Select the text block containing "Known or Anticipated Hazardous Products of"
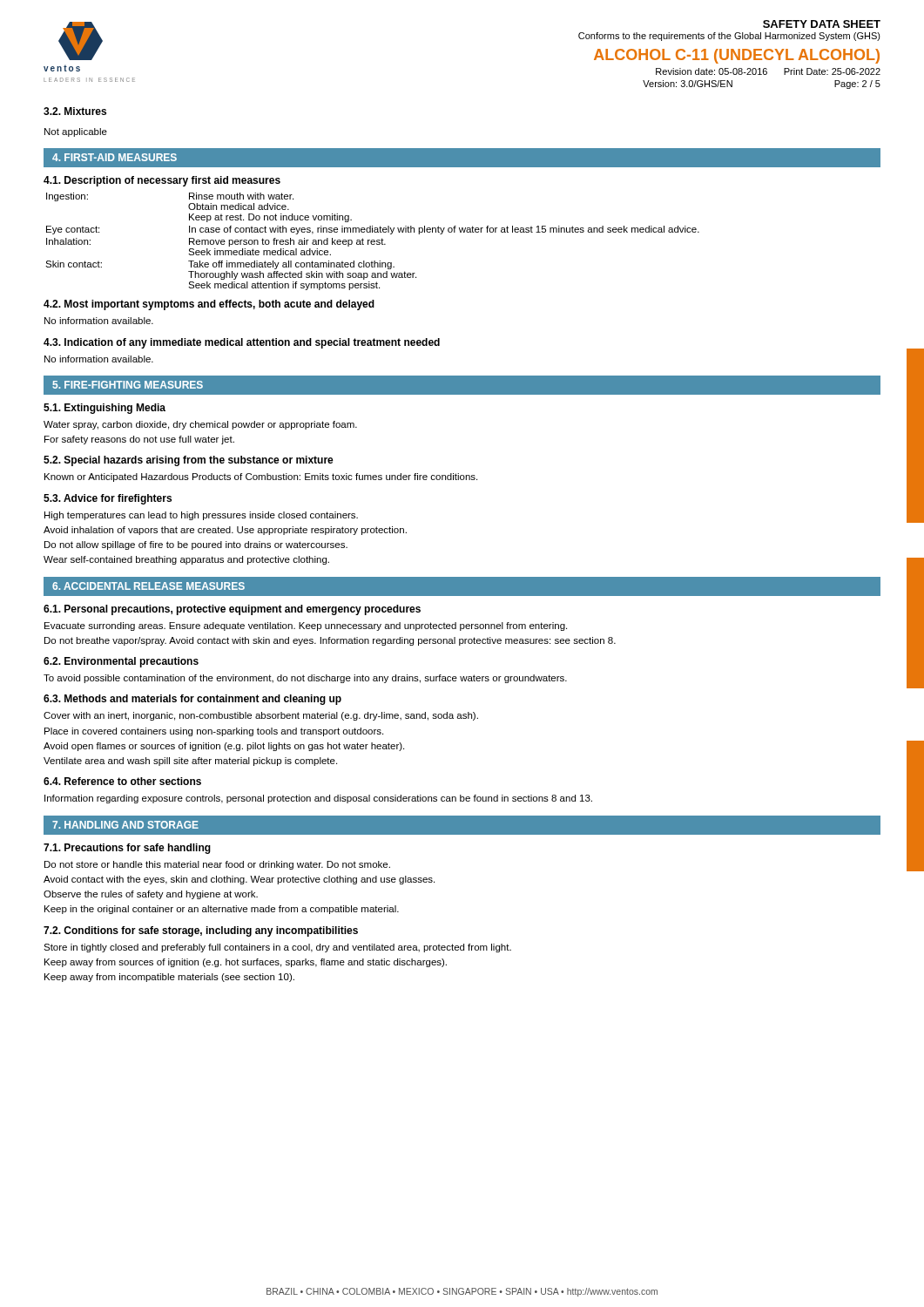 pos(261,477)
